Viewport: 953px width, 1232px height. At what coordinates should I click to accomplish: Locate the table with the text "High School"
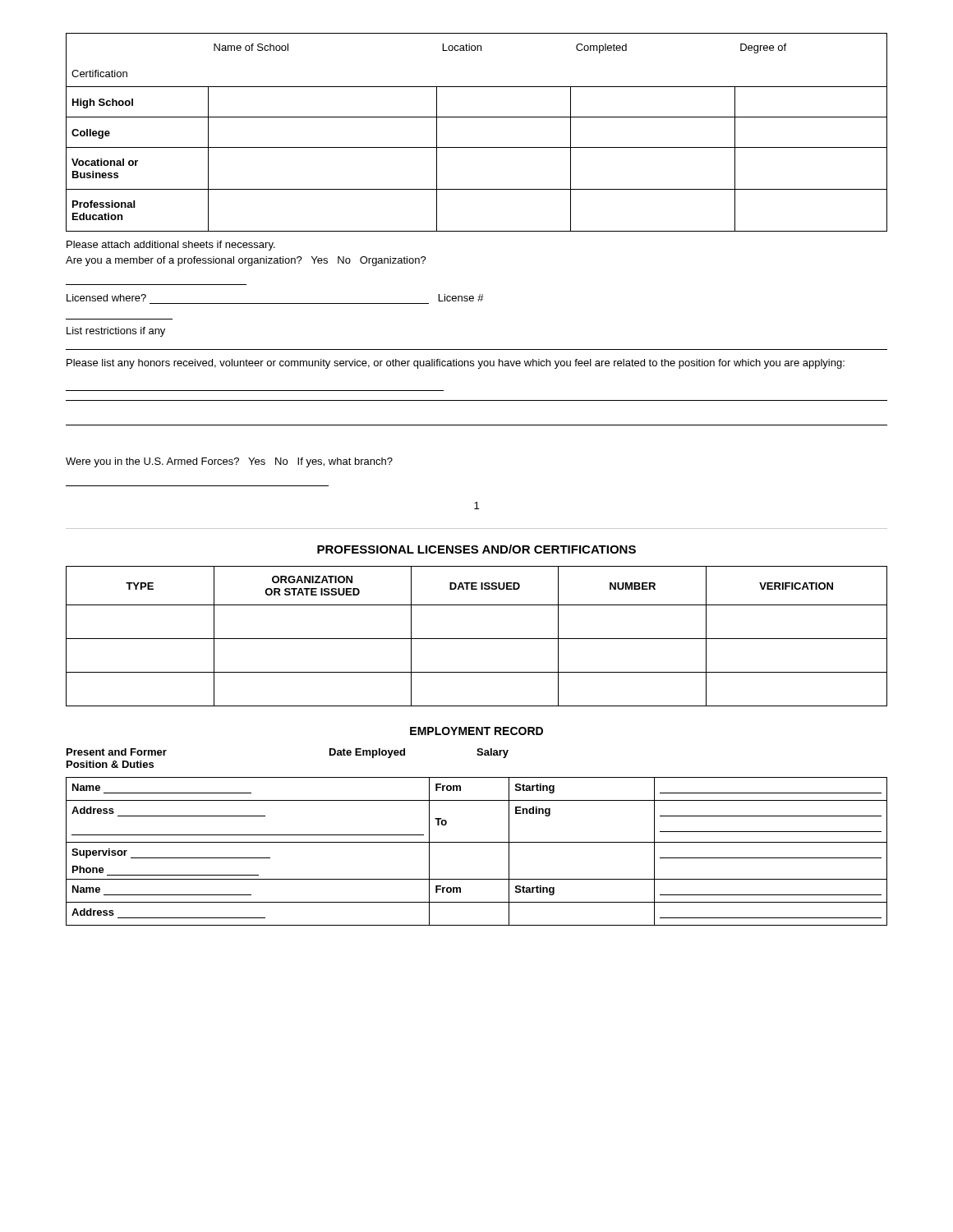point(476,132)
